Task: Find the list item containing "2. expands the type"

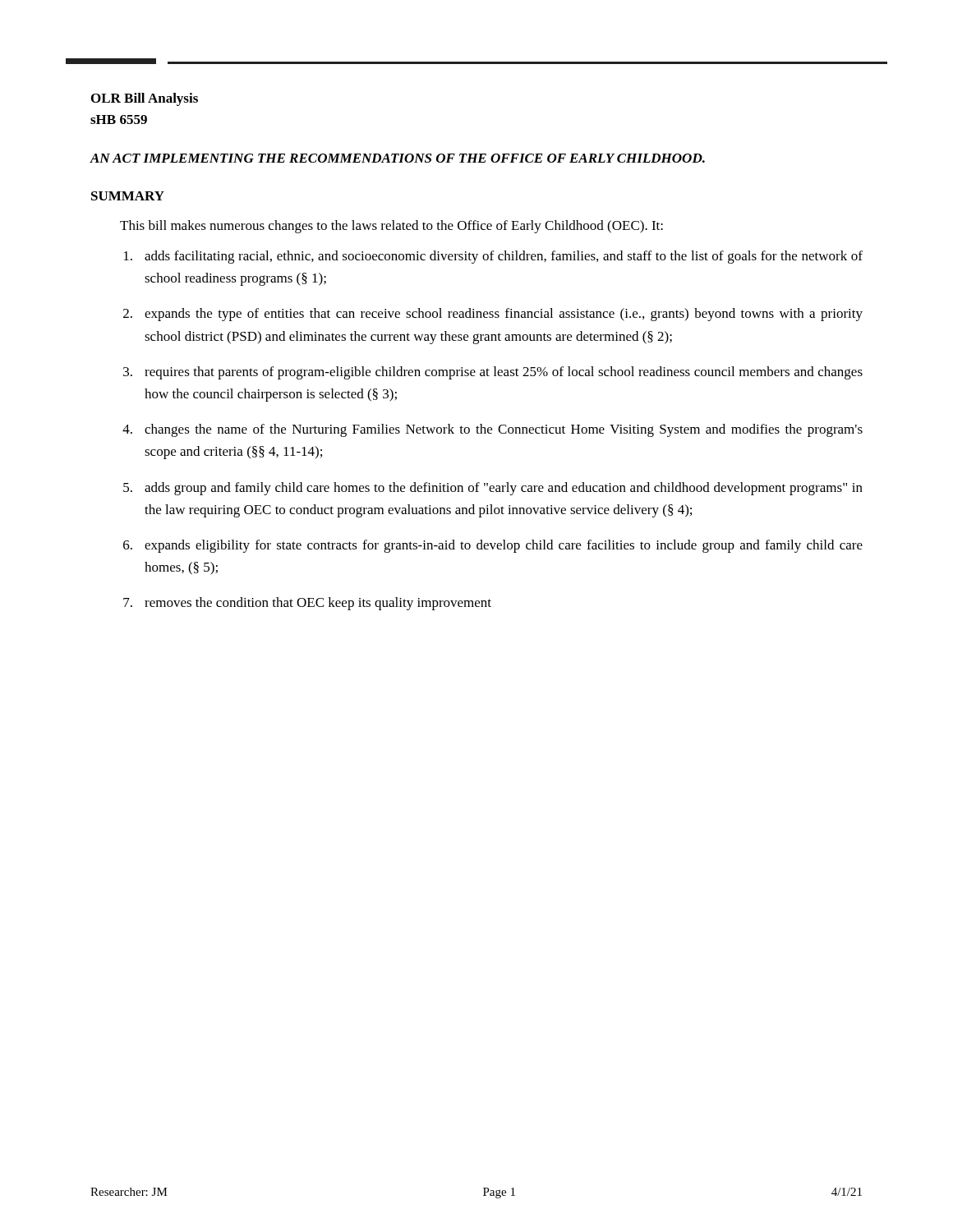Action: click(476, 325)
